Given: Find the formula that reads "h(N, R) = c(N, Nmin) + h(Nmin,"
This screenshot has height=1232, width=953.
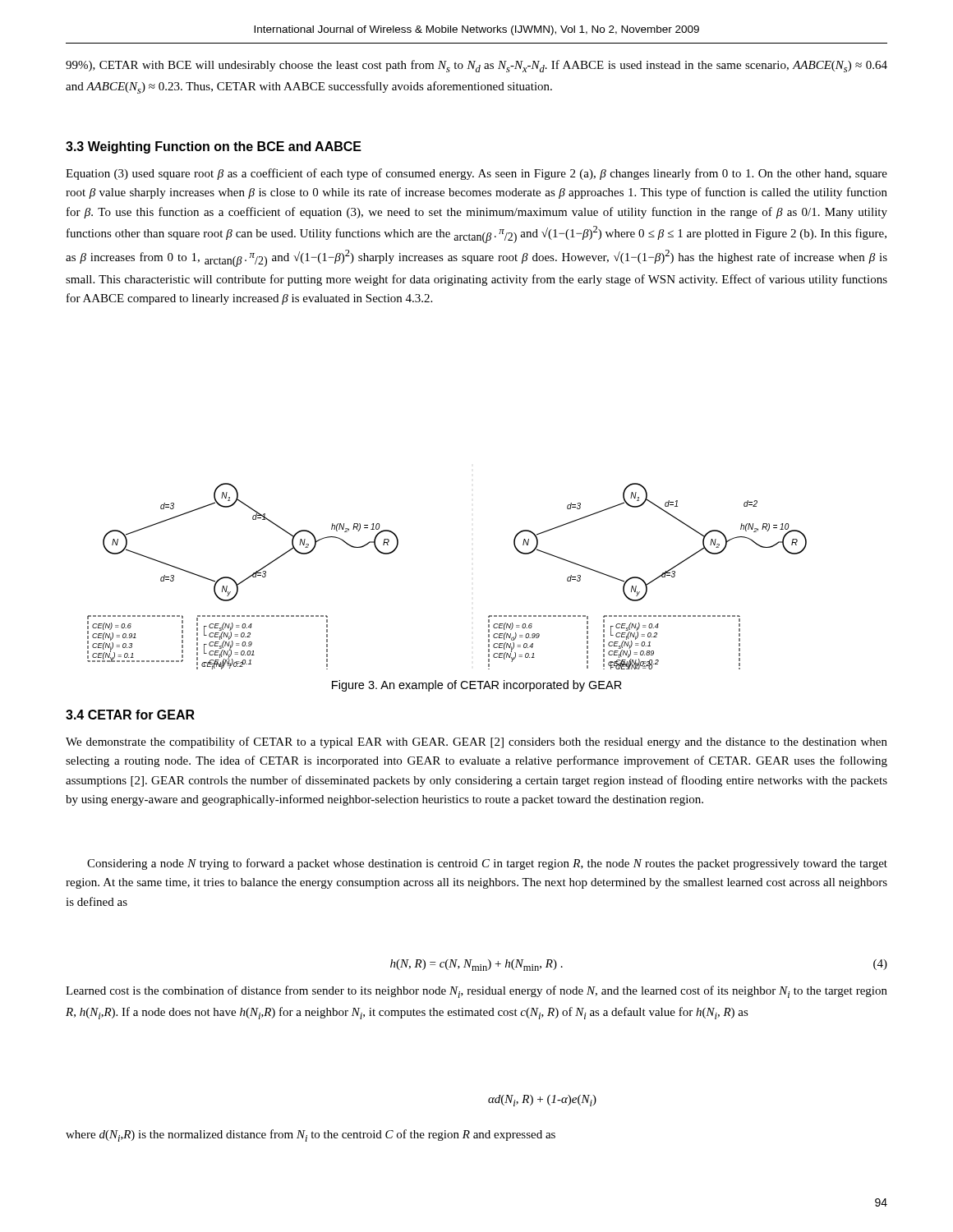Looking at the screenshot, I should 475,966.
